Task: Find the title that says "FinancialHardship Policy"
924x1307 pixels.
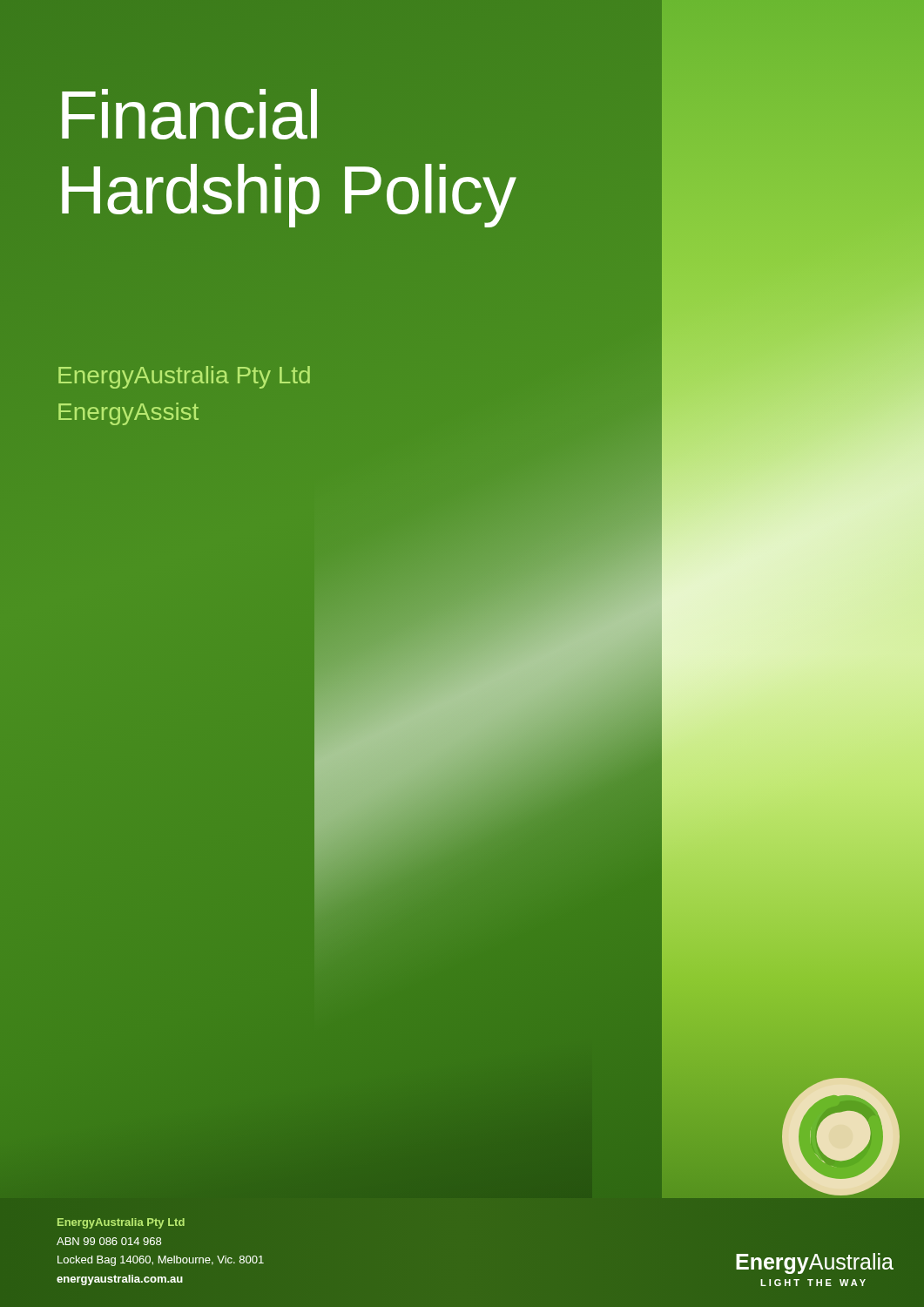Action: point(318,153)
